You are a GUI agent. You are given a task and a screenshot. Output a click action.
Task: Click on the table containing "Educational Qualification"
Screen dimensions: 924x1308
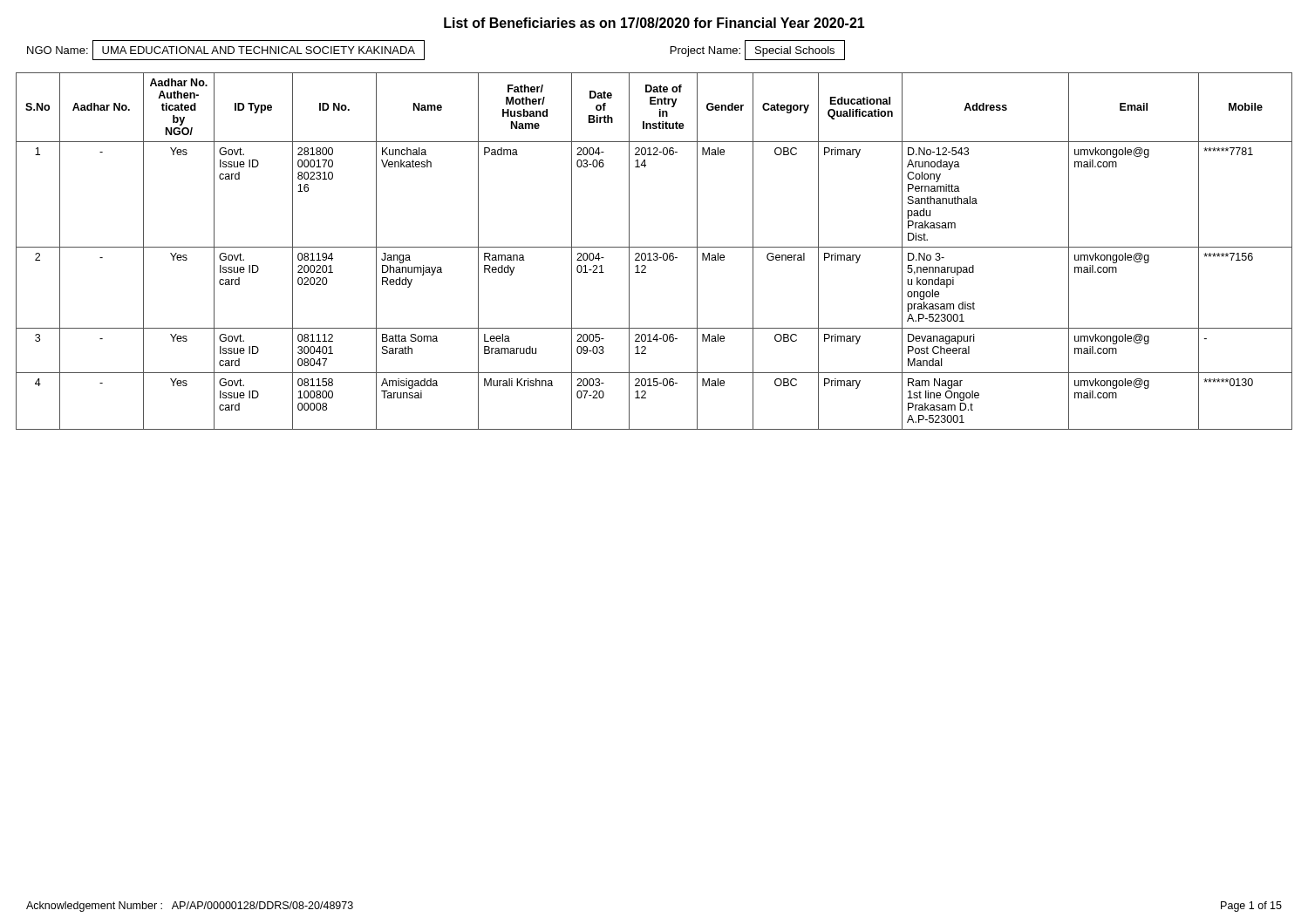click(654, 251)
